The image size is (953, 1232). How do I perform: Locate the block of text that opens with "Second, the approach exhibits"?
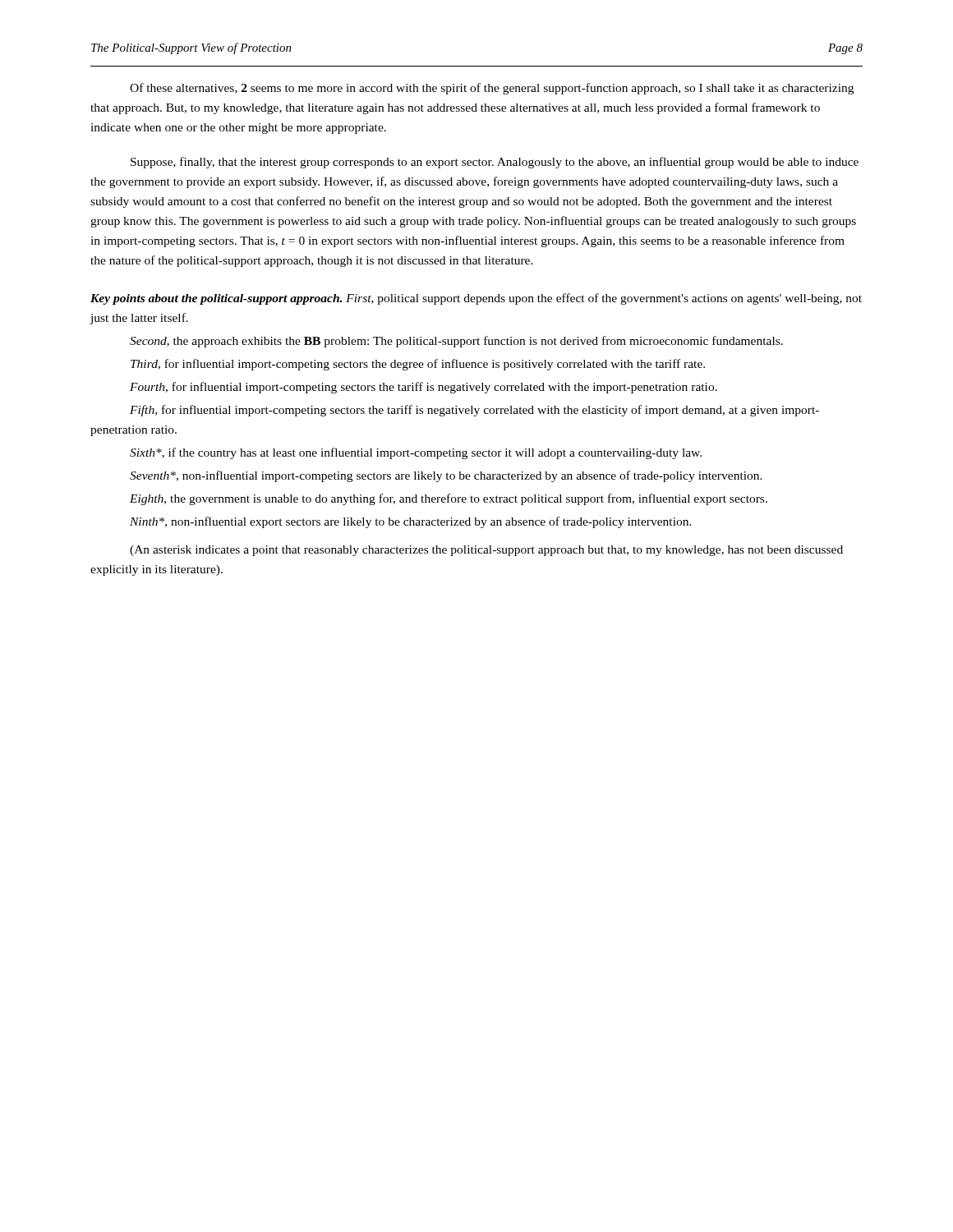pos(457,341)
